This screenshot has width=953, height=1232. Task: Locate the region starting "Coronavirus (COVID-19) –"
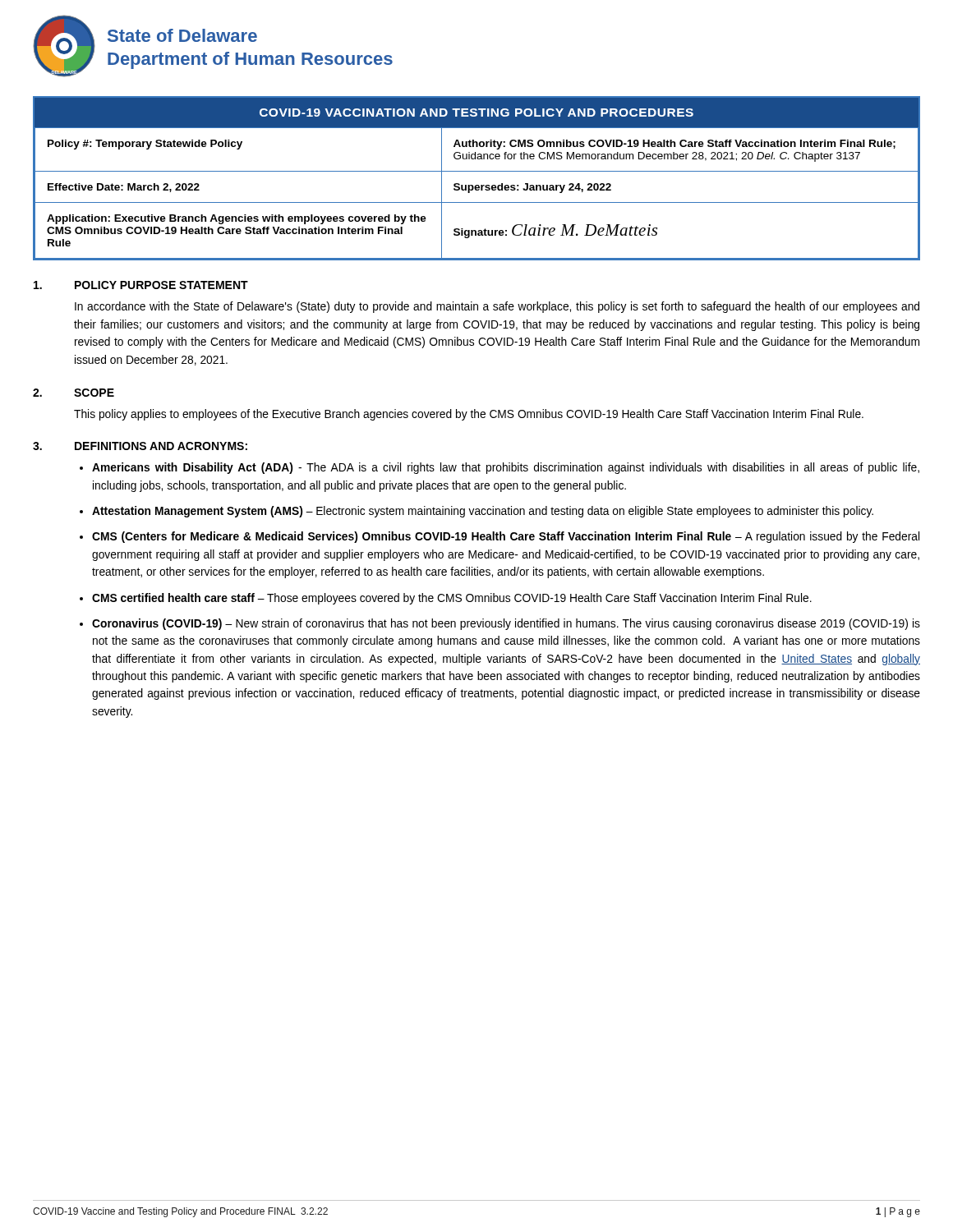tap(506, 668)
